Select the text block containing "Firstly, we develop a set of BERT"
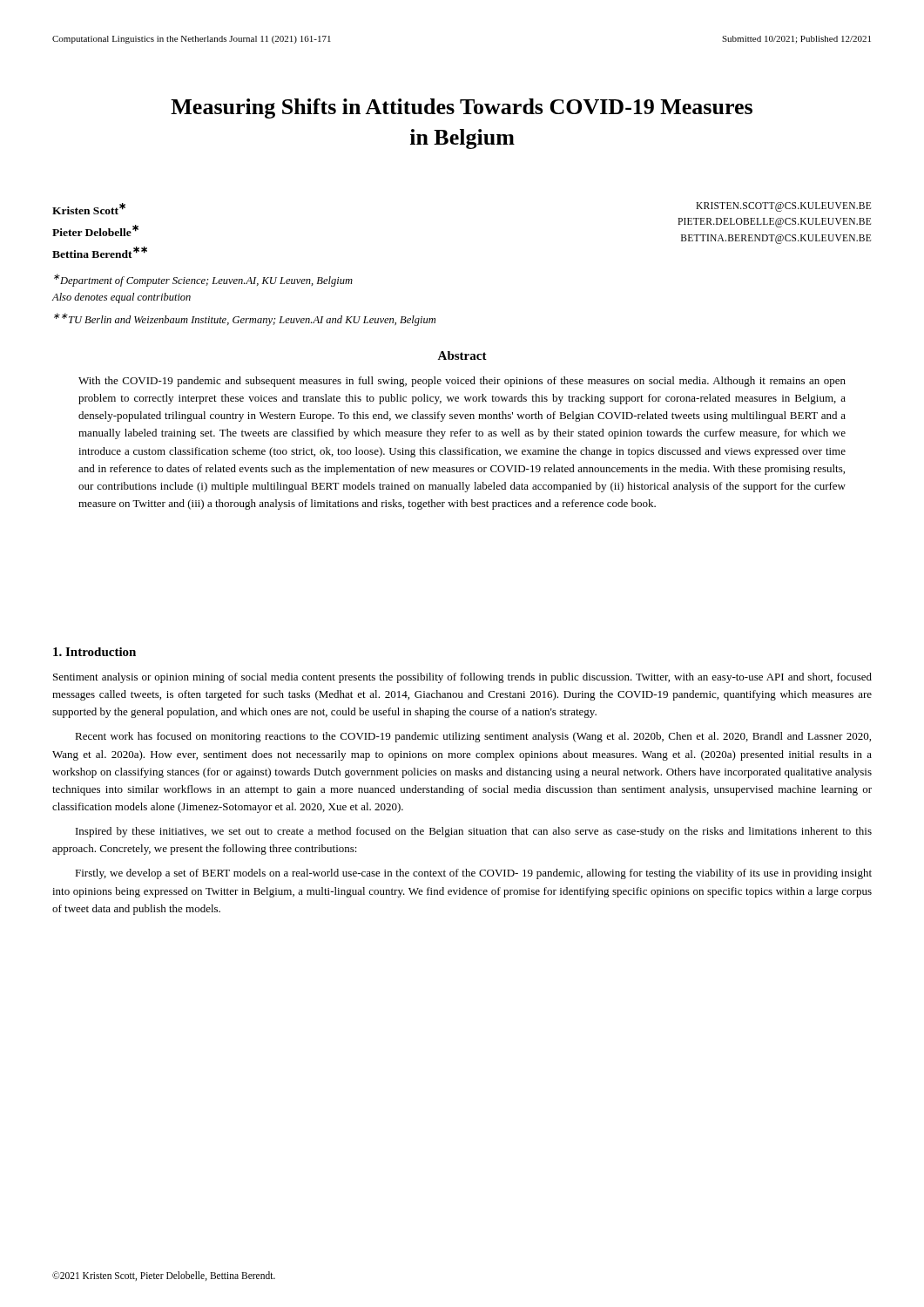This screenshot has height=1307, width=924. pyautogui.click(x=462, y=891)
